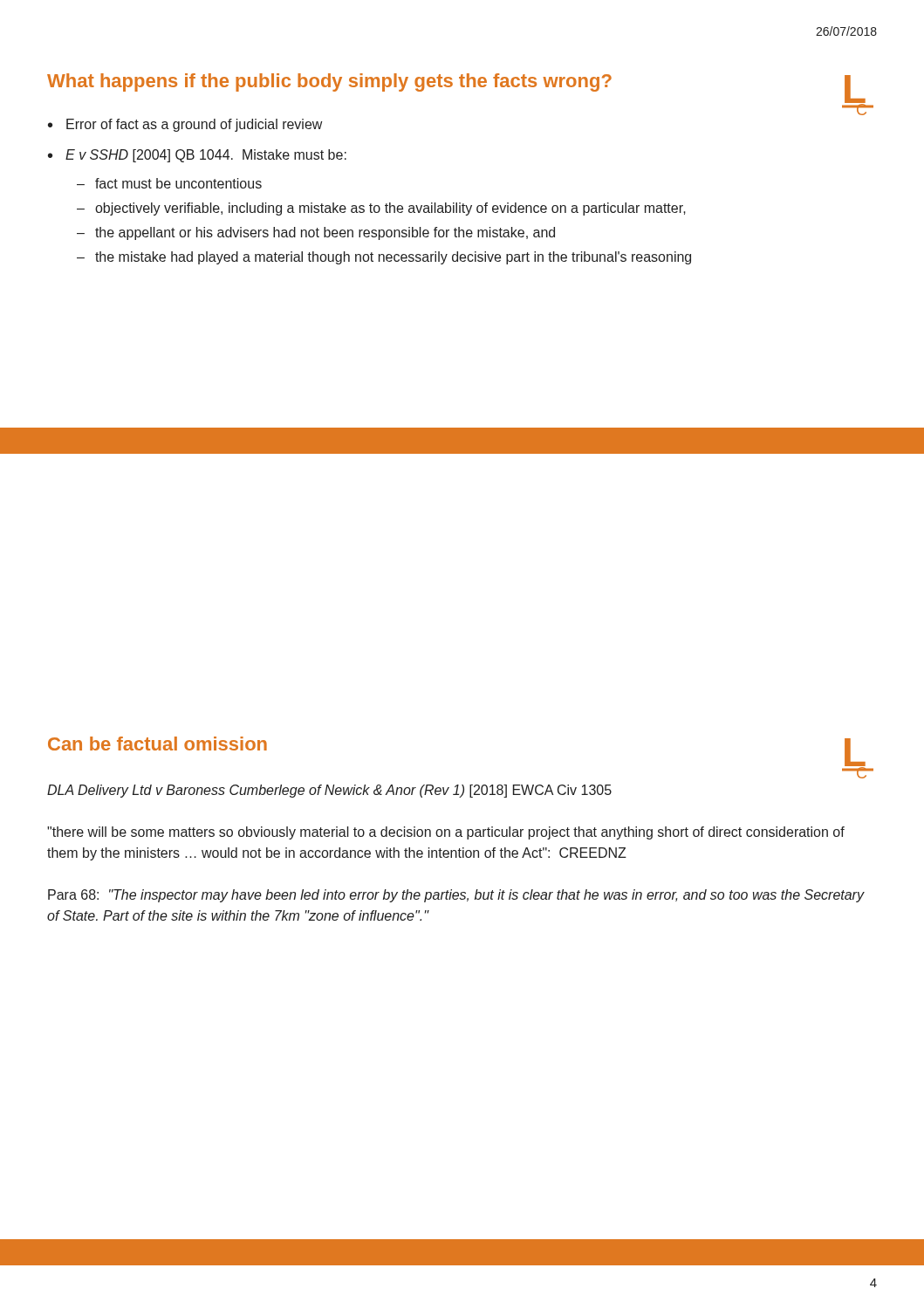This screenshot has height=1309, width=924.
Task: Point to the text block starting "Can be factual omission"
Action: (158, 744)
